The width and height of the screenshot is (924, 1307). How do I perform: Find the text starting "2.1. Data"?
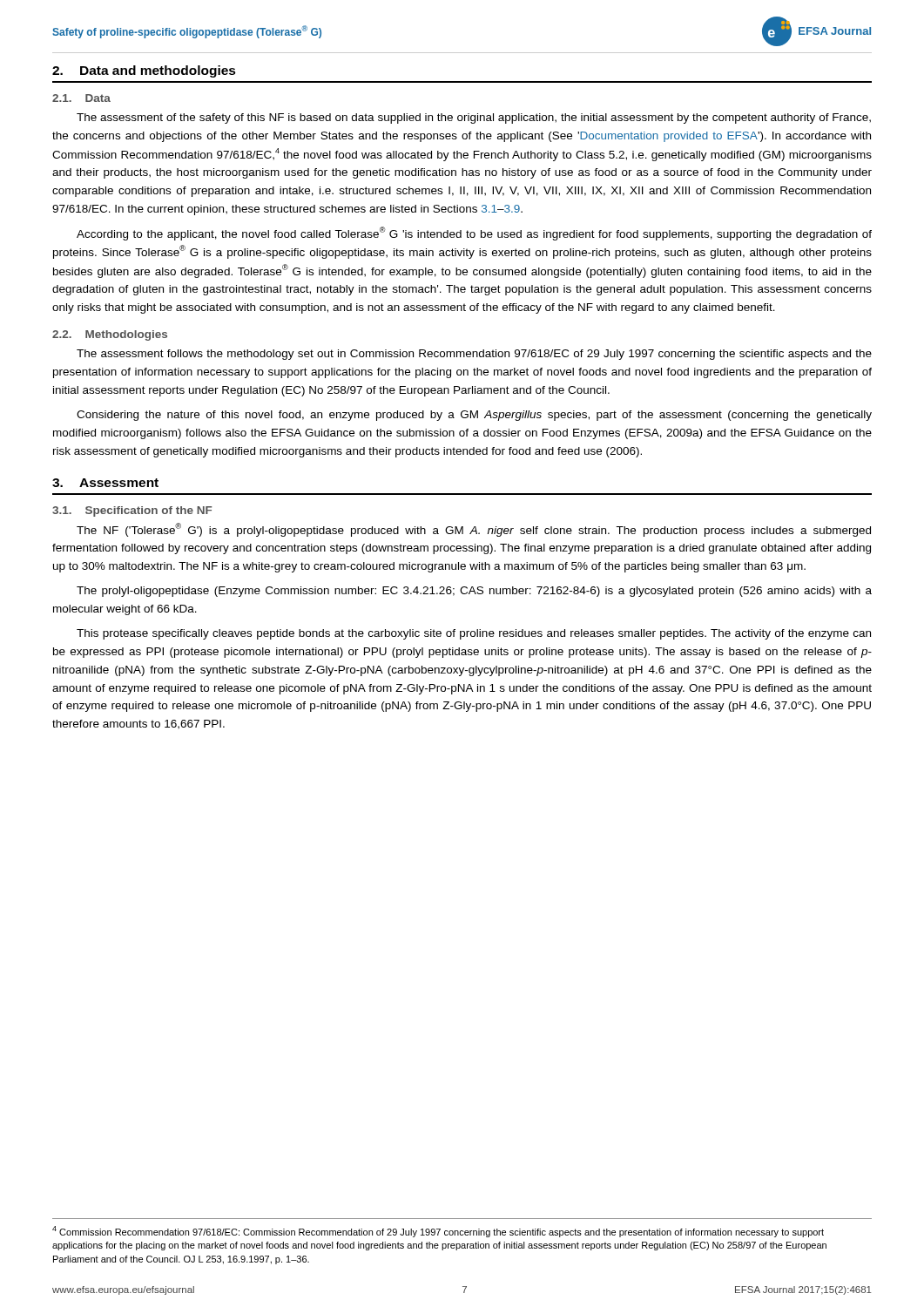tap(81, 98)
